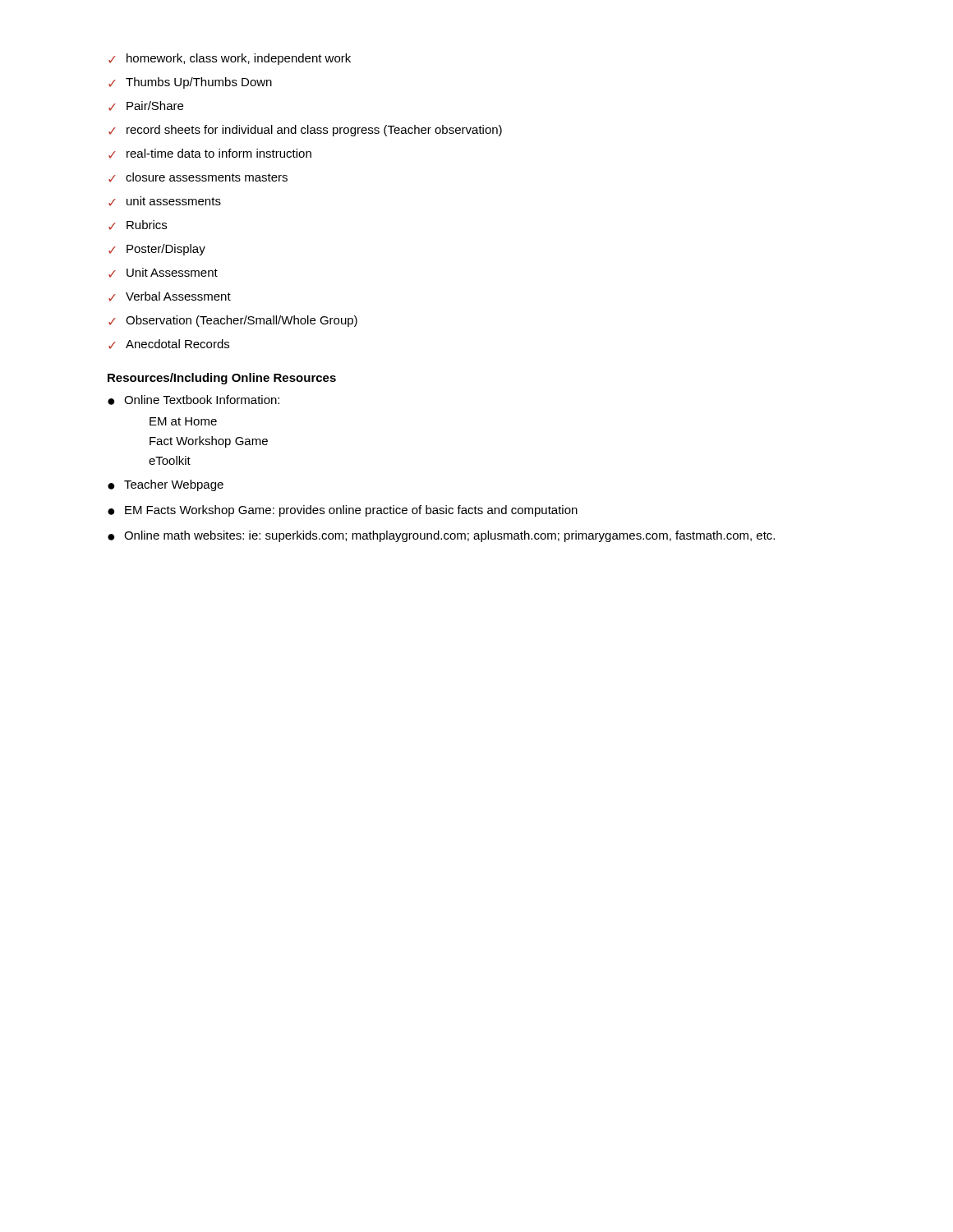The height and width of the screenshot is (1232, 953).
Task: Find the block on this page that starts "● Online Textbook Information: EM at Home Fact"
Action: pos(193,400)
